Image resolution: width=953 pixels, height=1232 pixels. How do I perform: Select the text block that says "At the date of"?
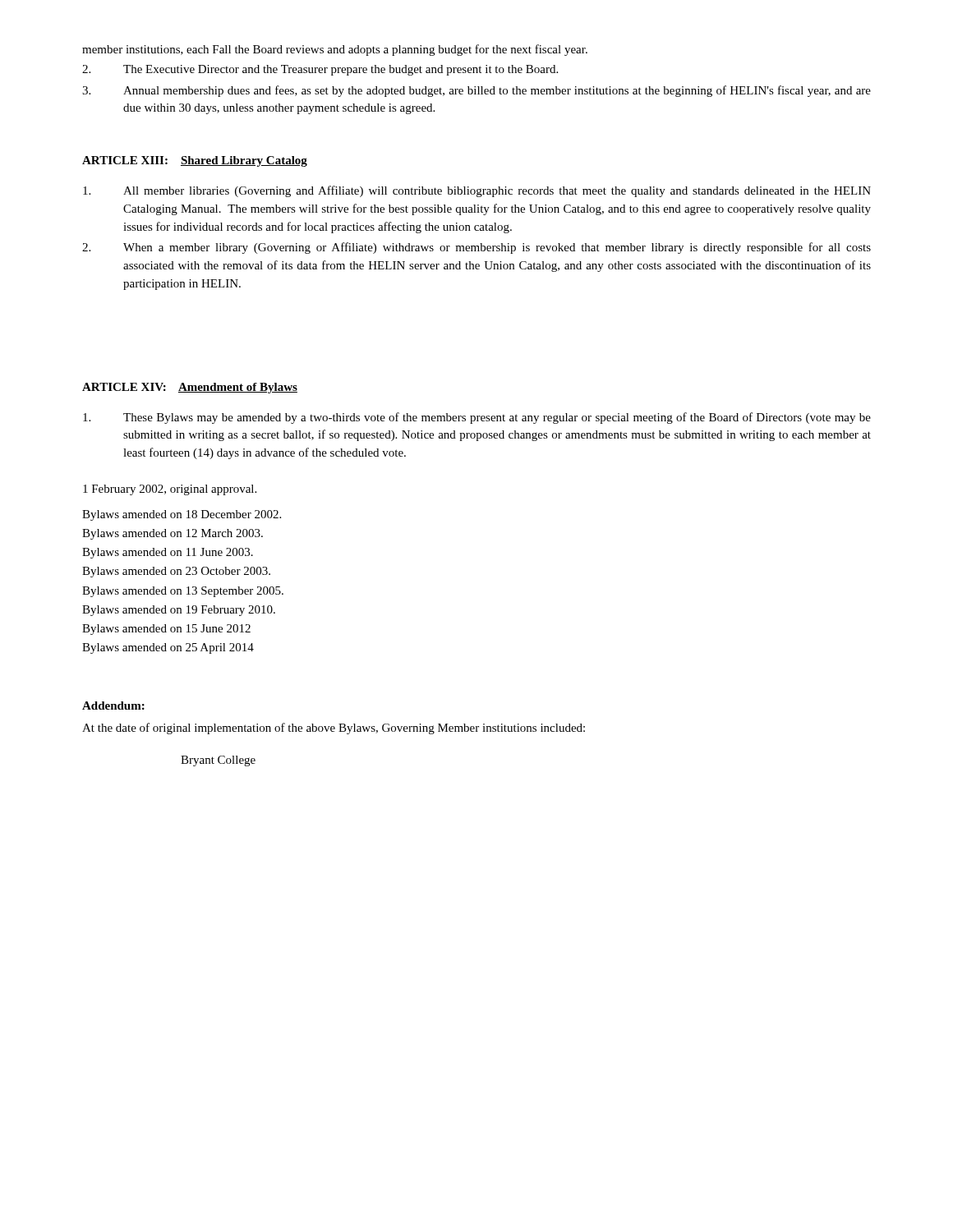[476, 728]
